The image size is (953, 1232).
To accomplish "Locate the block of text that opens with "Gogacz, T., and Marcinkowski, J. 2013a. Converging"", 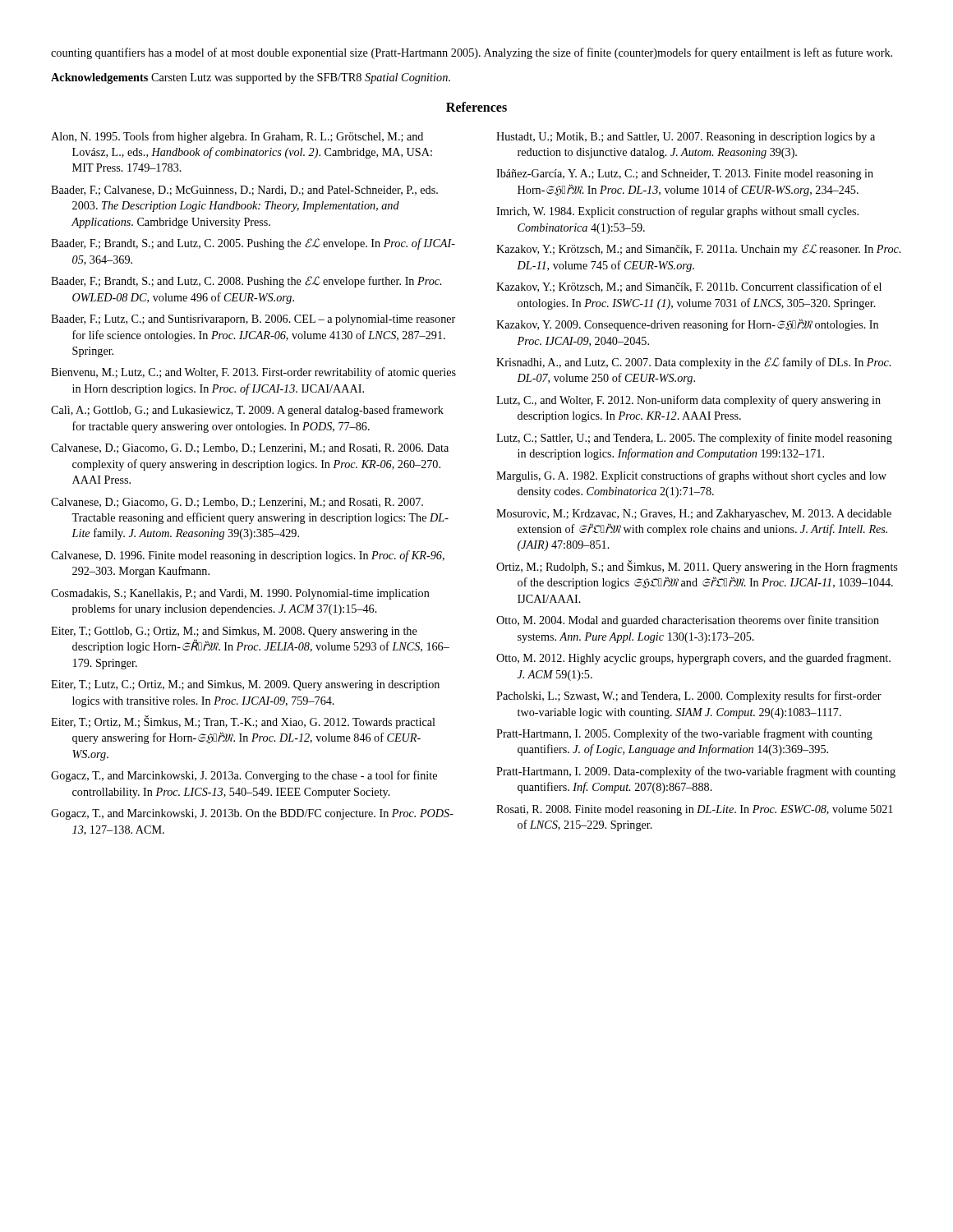I will [x=244, y=784].
